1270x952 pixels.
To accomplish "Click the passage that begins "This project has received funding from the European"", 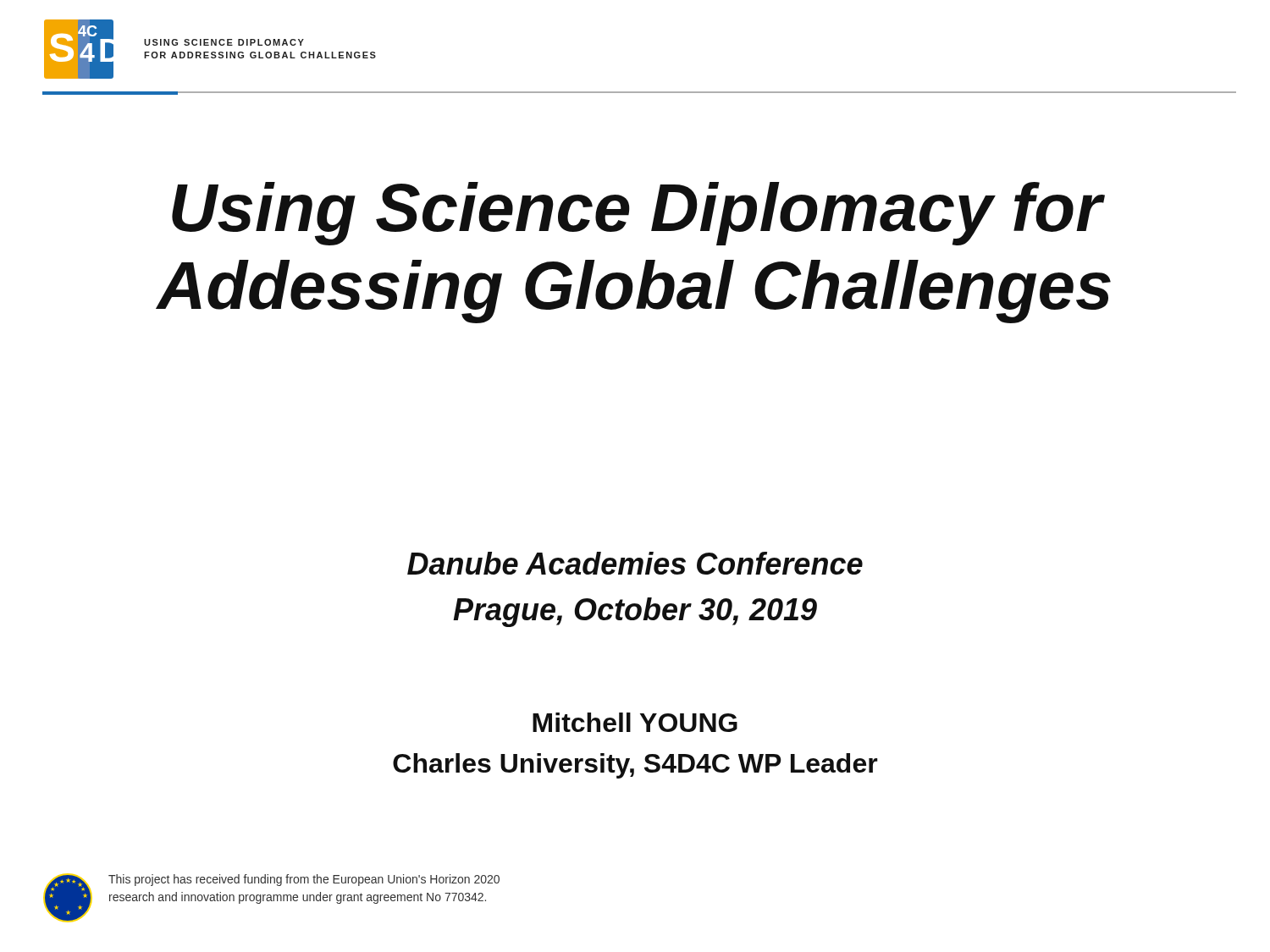I will (x=304, y=888).
